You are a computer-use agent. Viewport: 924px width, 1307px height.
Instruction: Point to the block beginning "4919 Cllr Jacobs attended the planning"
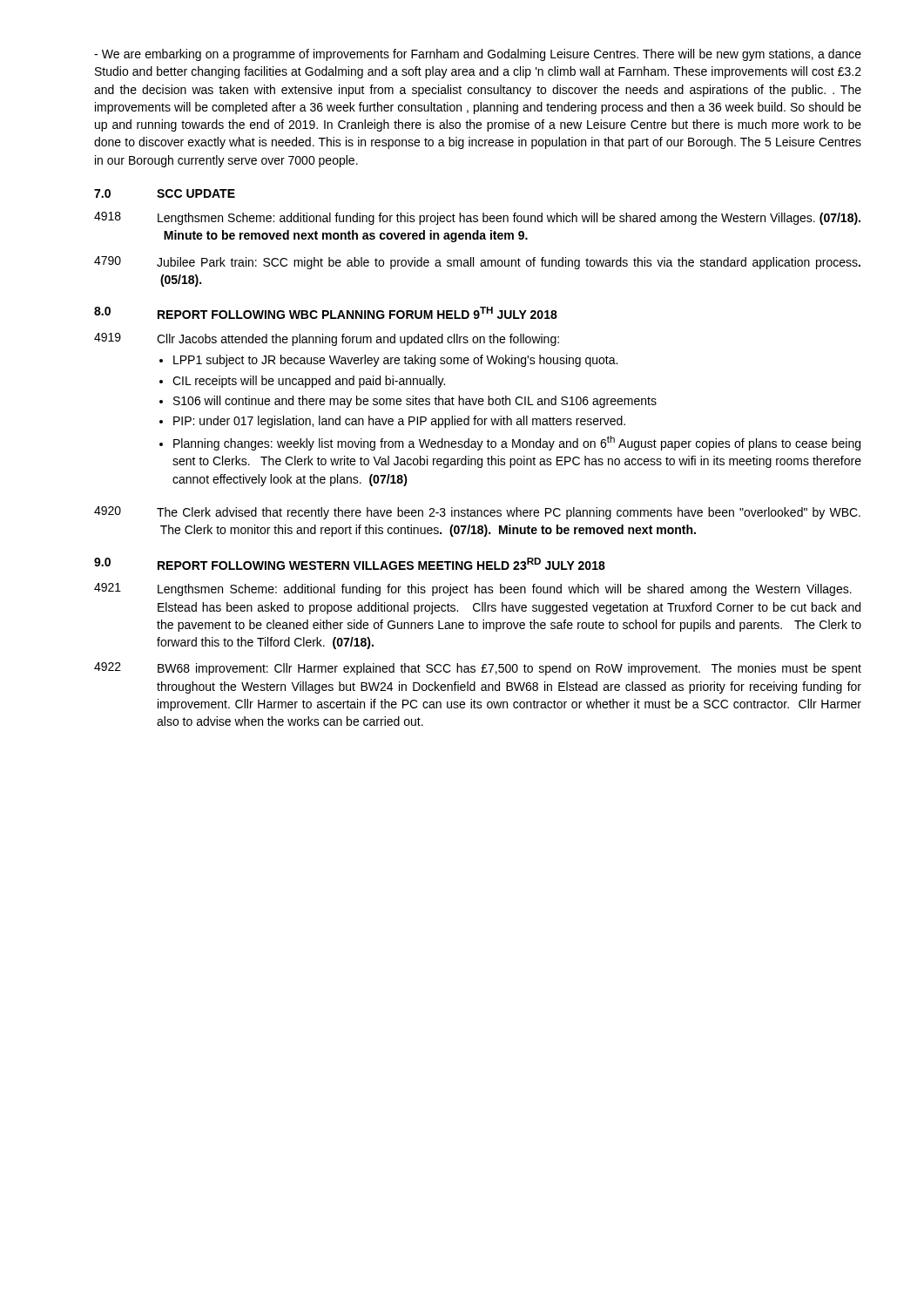pyautogui.click(x=478, y=412)
